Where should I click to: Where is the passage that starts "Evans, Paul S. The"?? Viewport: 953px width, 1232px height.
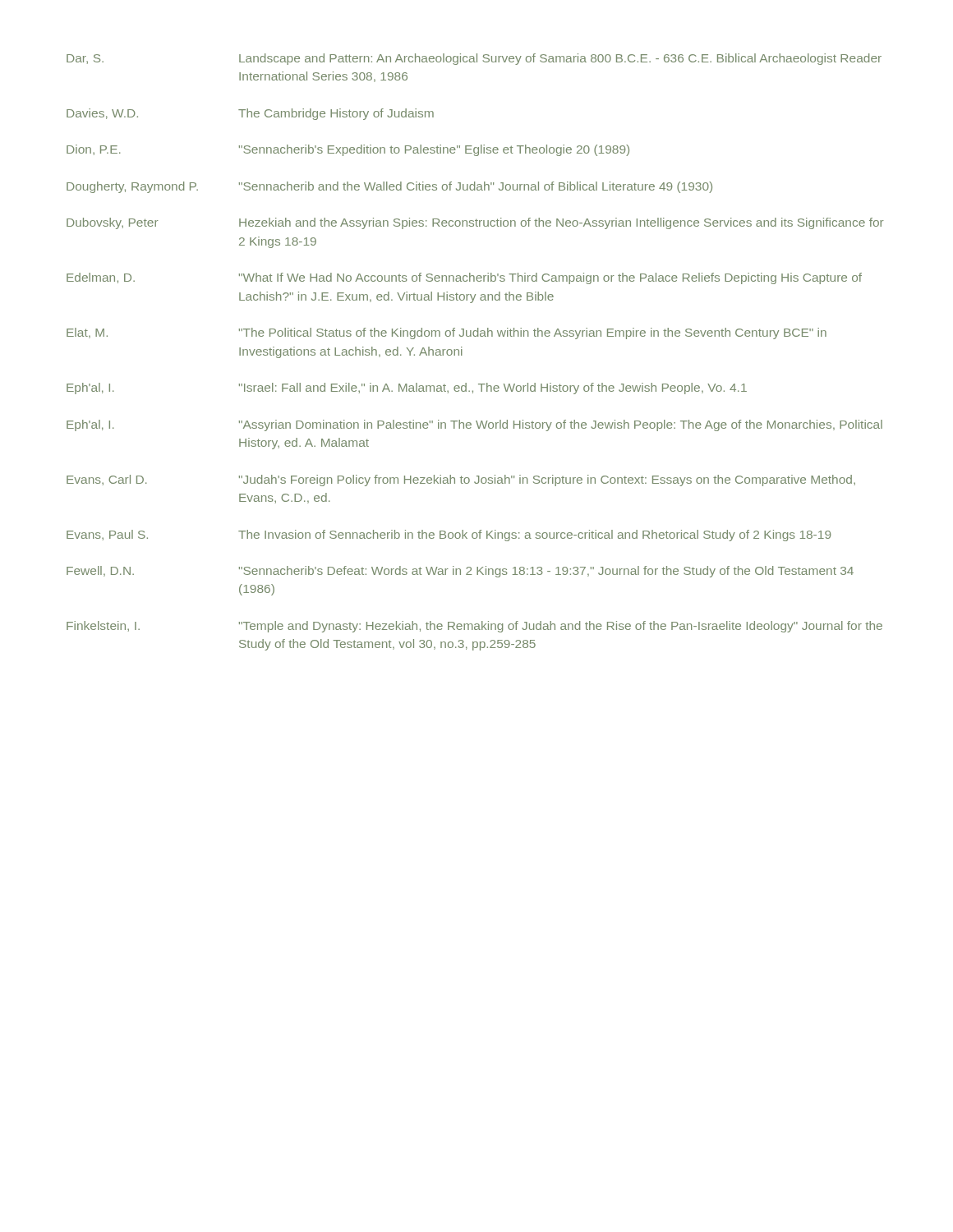(x=476, y=534)
